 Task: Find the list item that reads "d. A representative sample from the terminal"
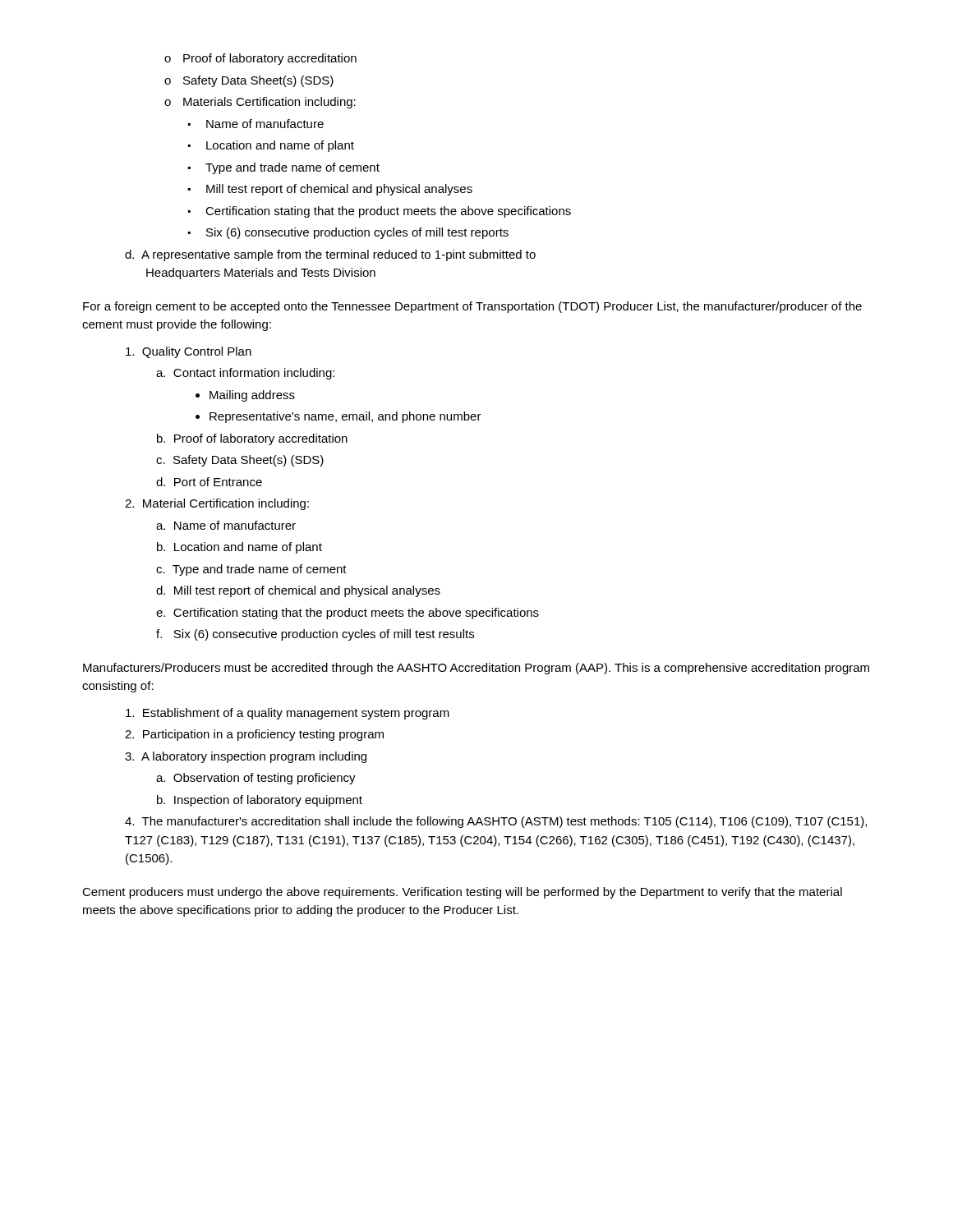330,263
